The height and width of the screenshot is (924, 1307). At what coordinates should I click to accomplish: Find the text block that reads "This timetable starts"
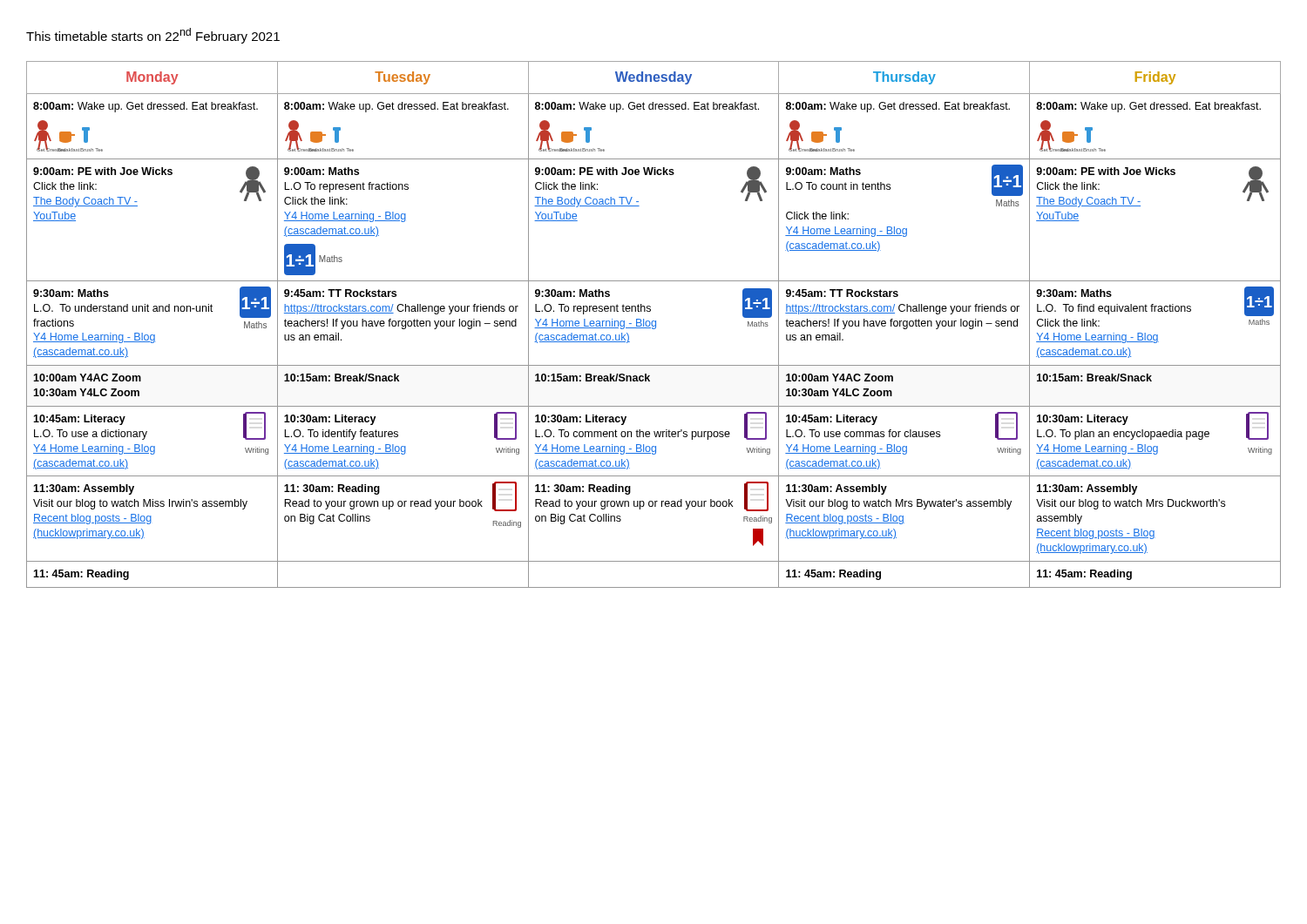click(153, 35)
